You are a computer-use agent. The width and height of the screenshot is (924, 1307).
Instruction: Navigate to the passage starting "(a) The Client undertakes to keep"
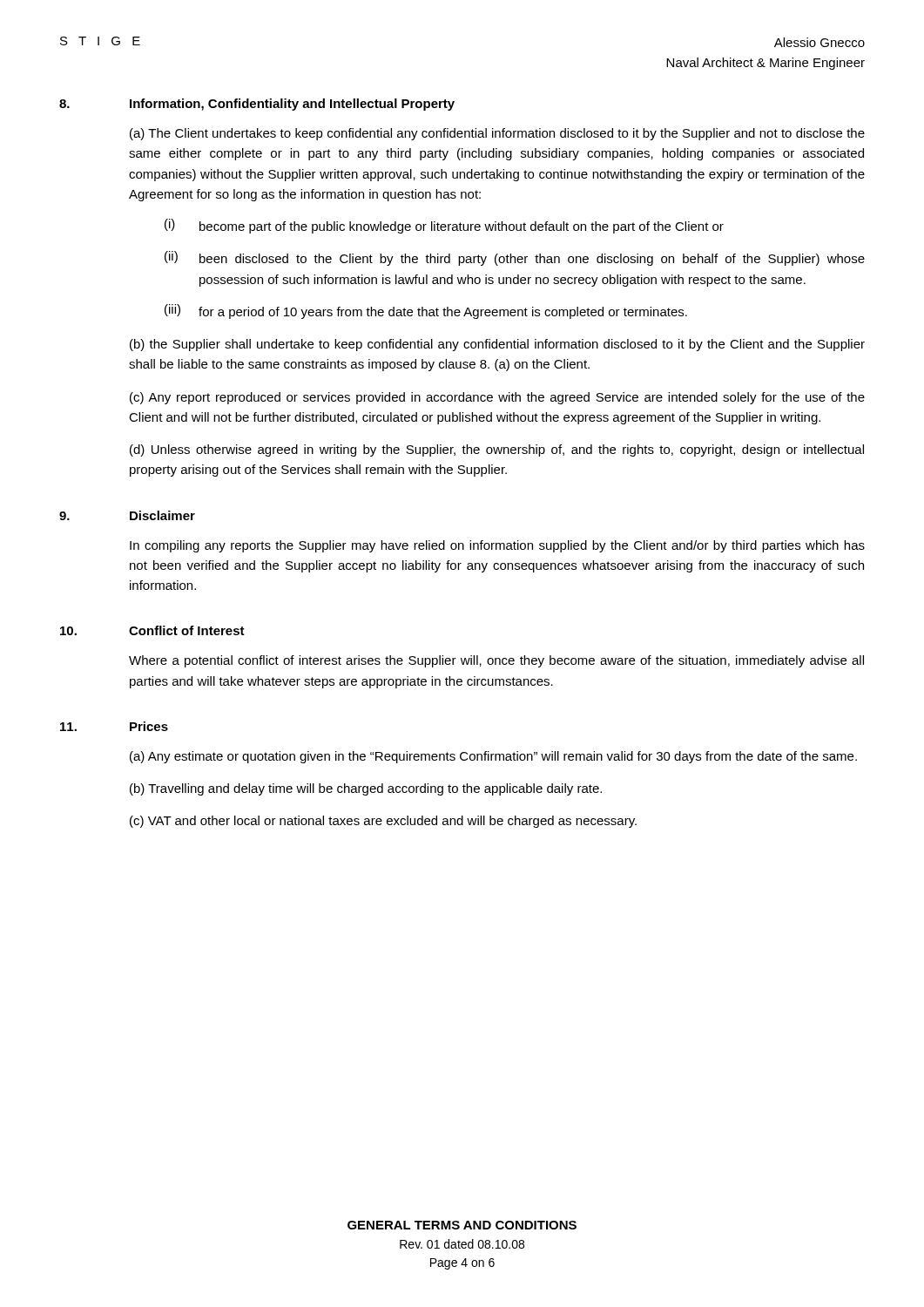[x=497, y=163]
